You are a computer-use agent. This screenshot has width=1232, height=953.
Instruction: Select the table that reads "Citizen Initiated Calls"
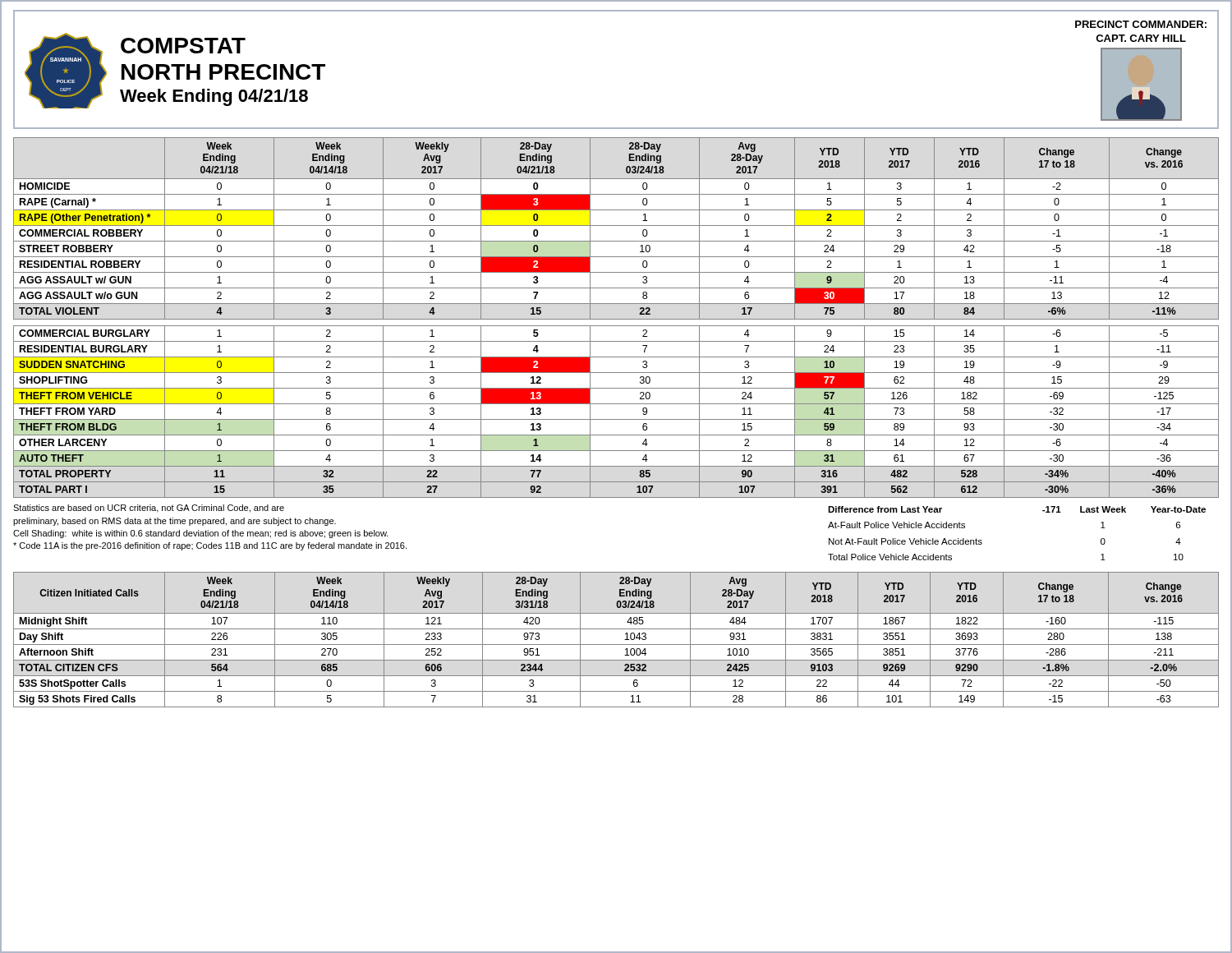[616, 640]
